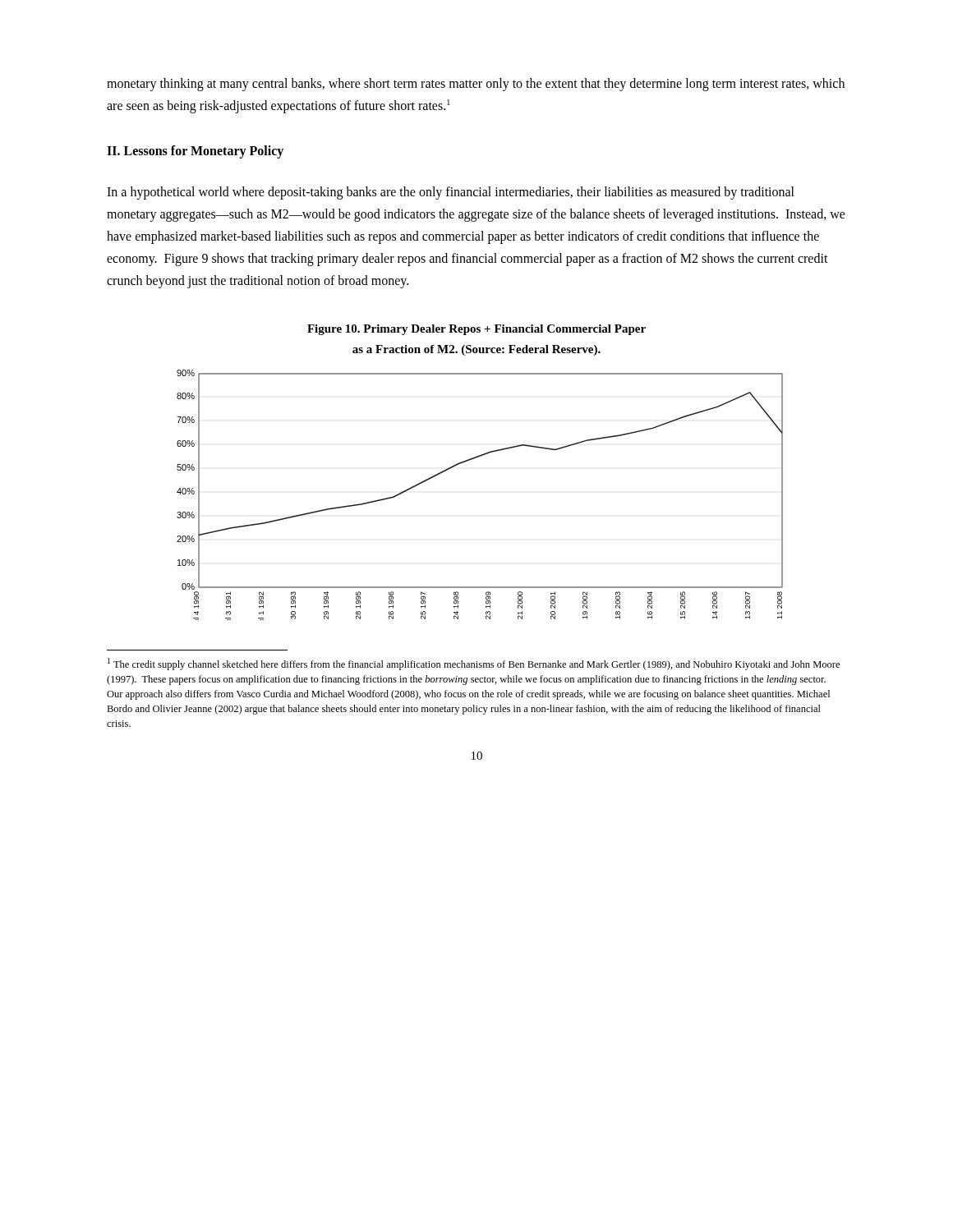The width and height of the screenshot is (953, 1232).
Task: Select the section header with the text "II. Lessons for Monetary"
Action: (195, 151)
